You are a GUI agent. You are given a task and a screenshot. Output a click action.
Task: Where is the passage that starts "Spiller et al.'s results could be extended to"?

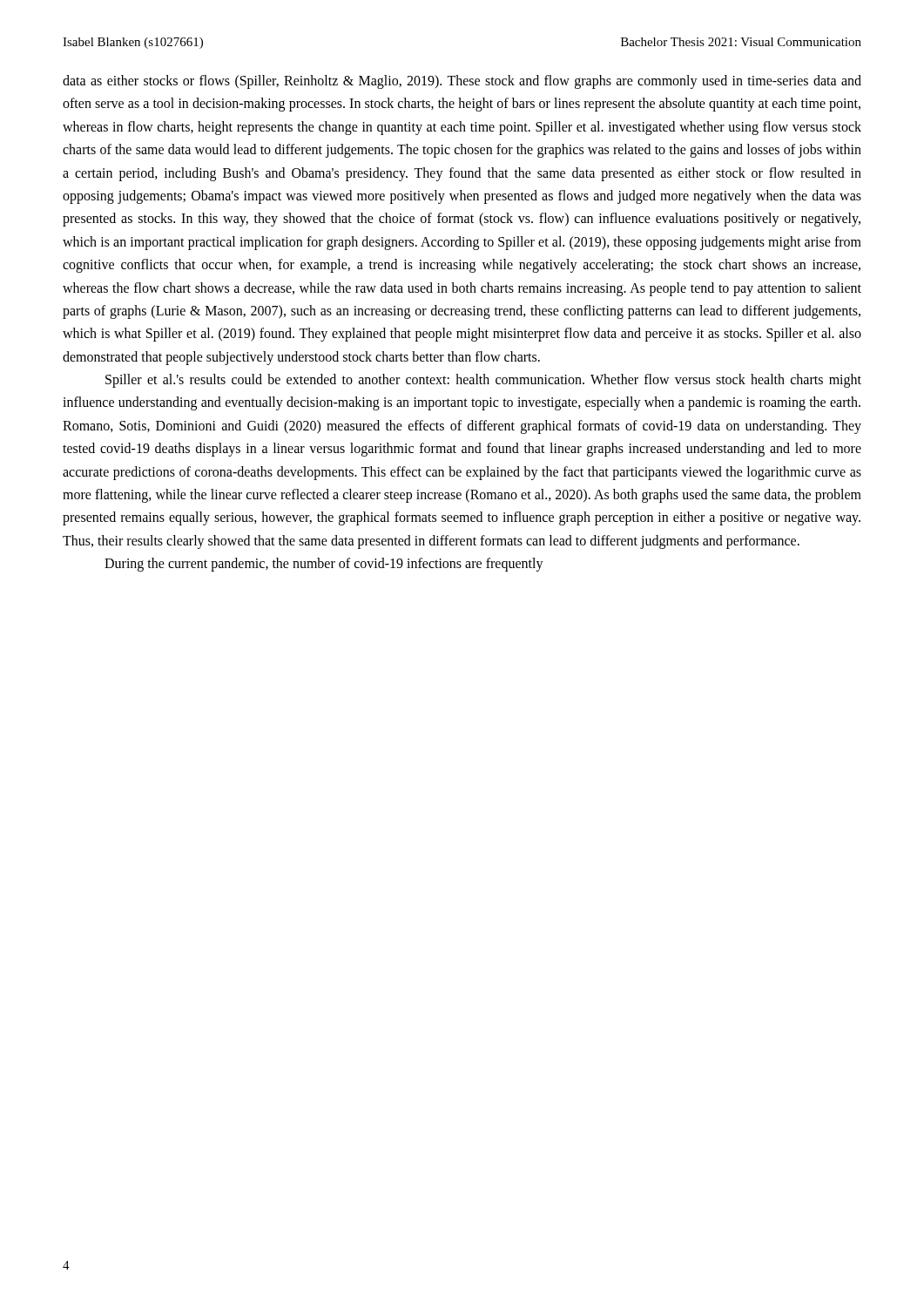tap(462, 460)
